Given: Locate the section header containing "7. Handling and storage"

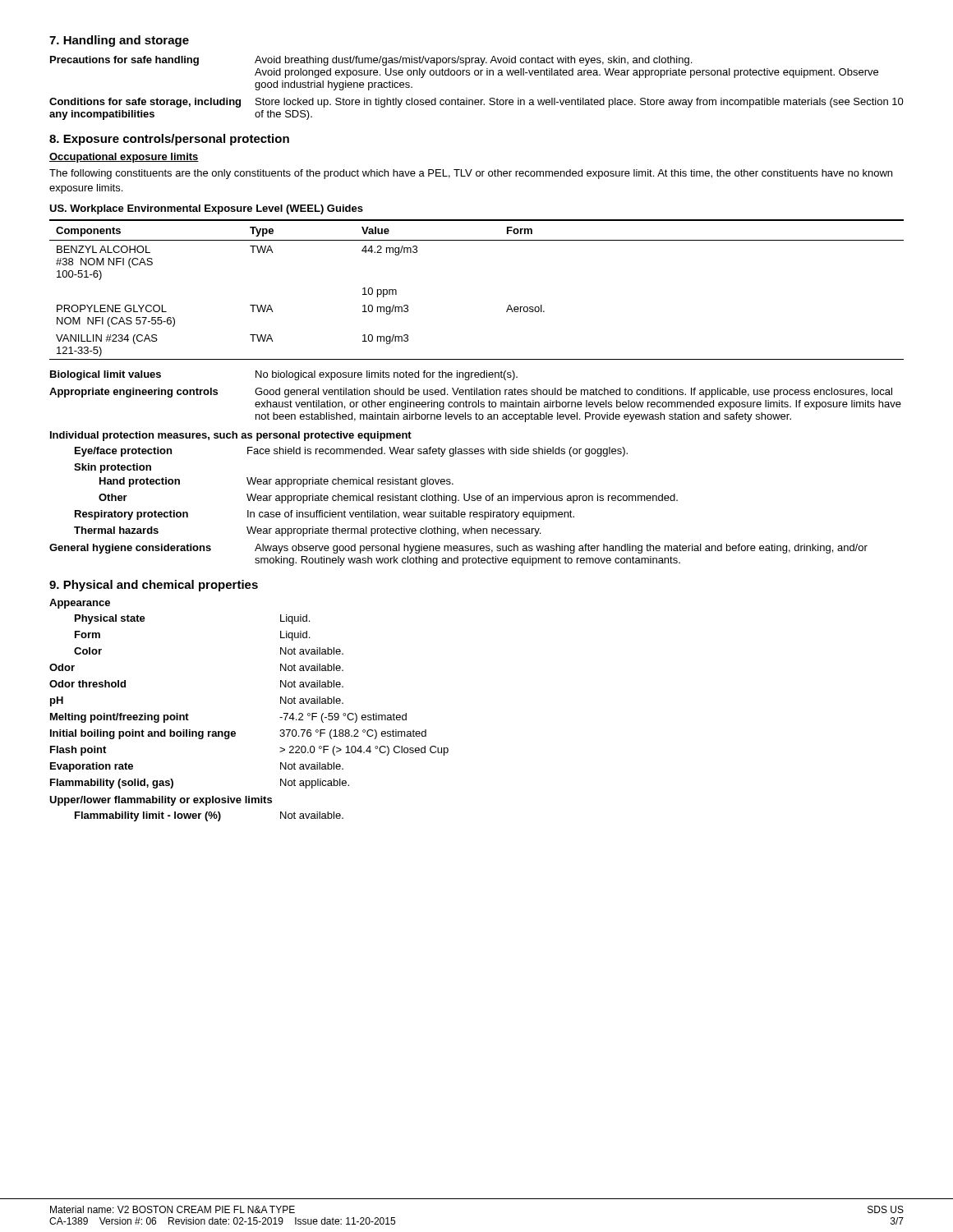Looking at the screenshot, I should [x=119, y=40].
